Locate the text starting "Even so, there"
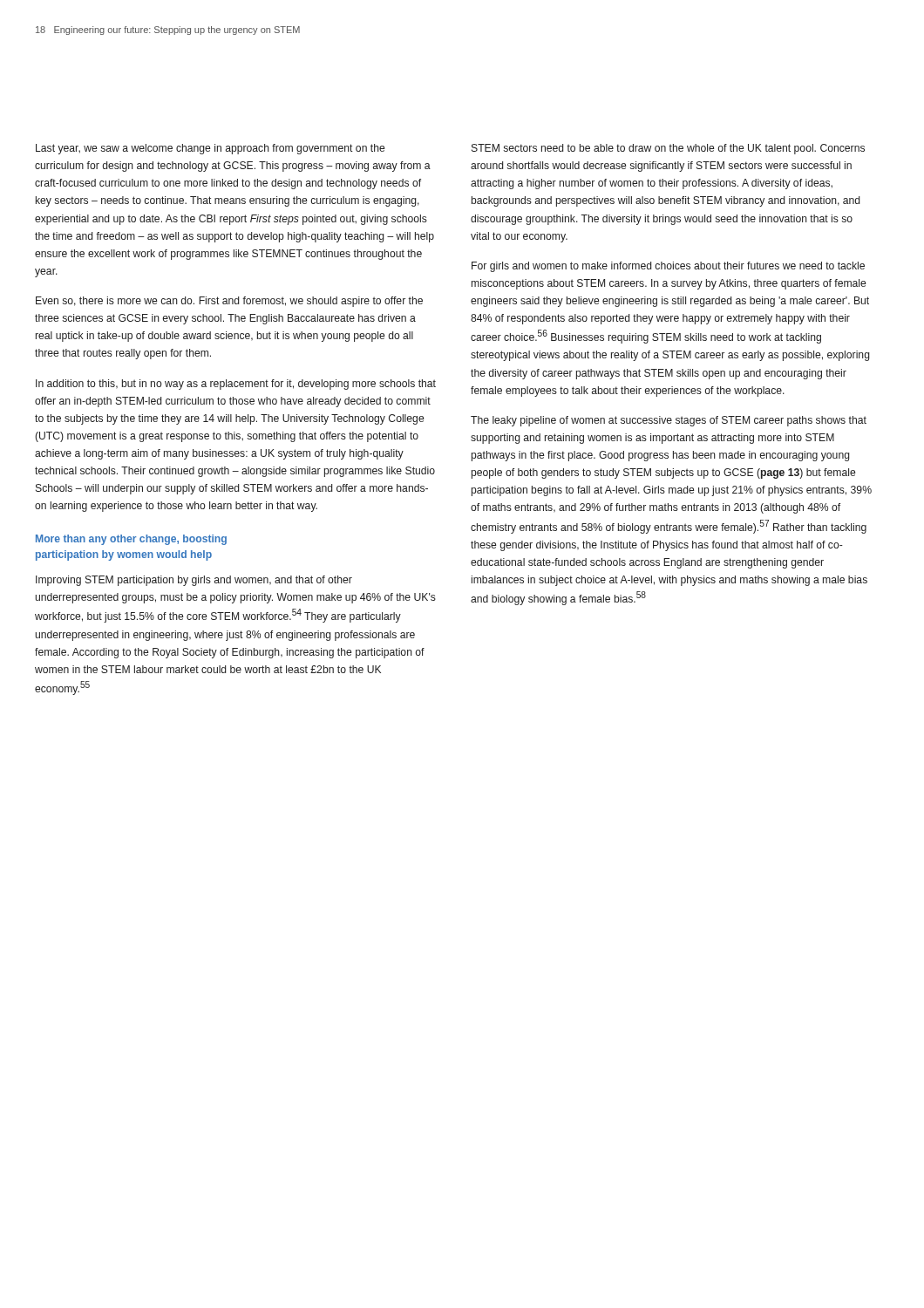 point(229,327)
